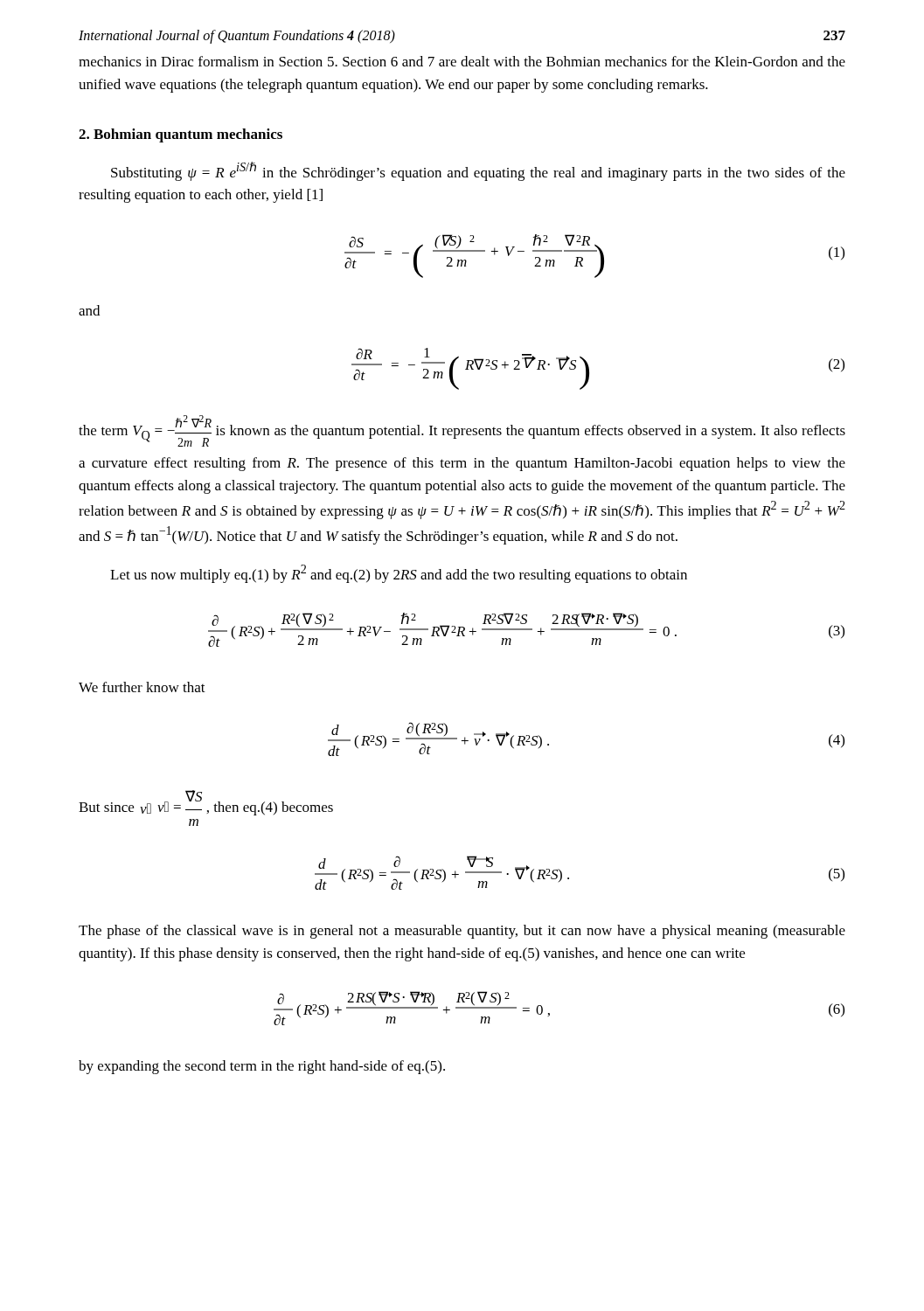
Task: Navigate to the passage starting "We further know that"
Action: (142, 687)
